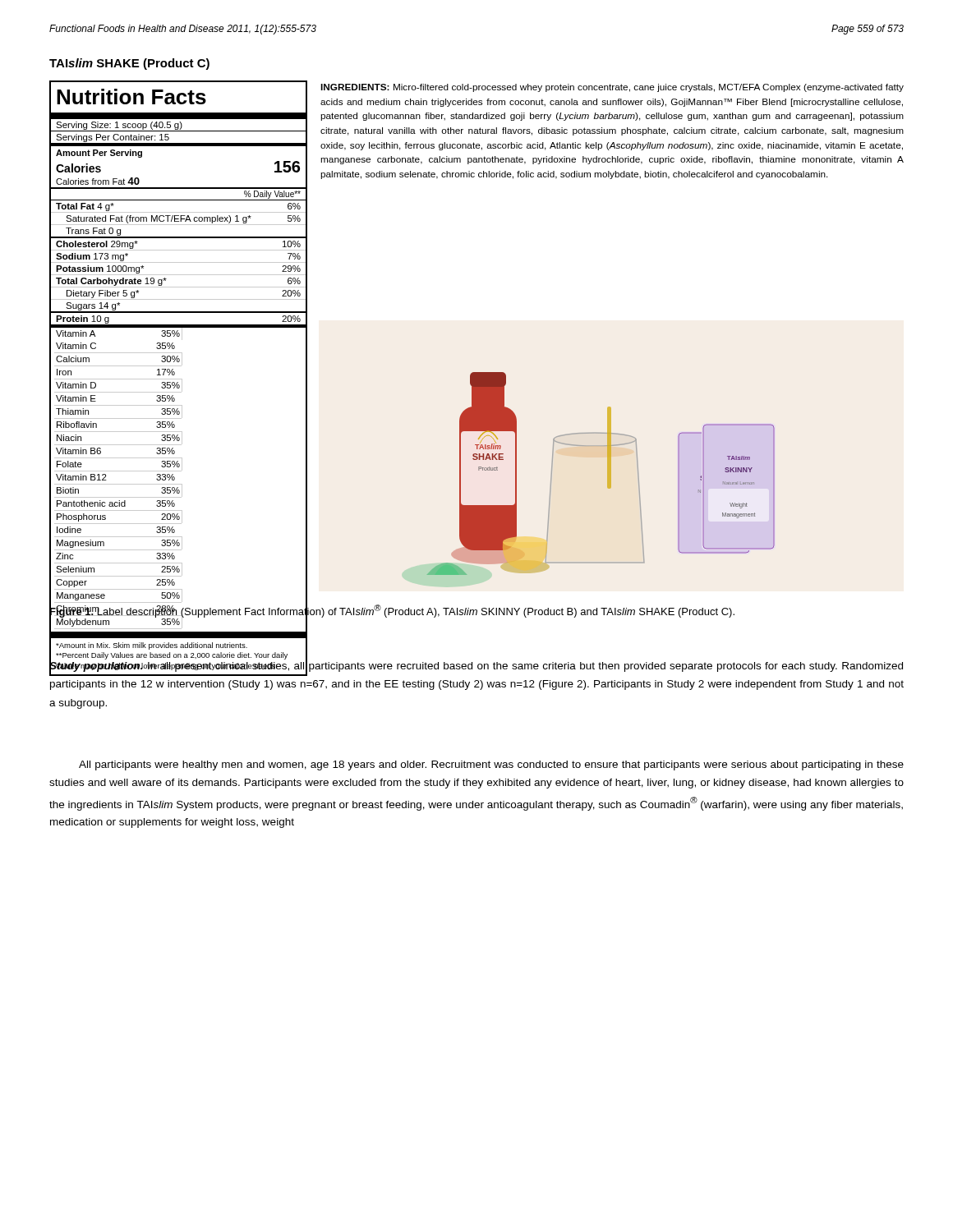
Task: Find the block on this page that starts "INGREDIENTS: Micro-filtered cold-processed whey protein concentrate,"
Action: pos(612,131)
